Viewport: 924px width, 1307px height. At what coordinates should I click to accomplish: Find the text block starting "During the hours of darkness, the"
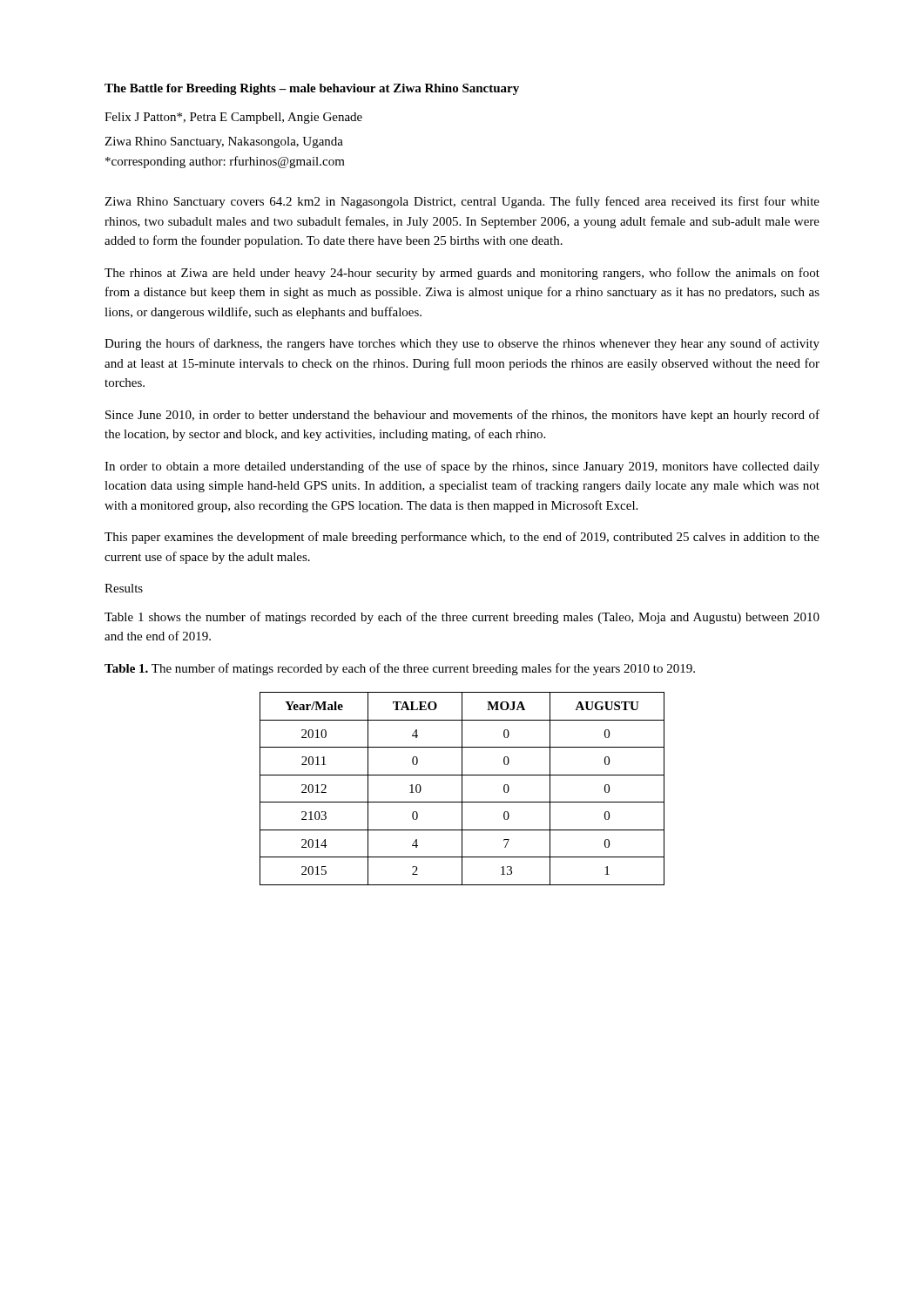coord(462,363)
